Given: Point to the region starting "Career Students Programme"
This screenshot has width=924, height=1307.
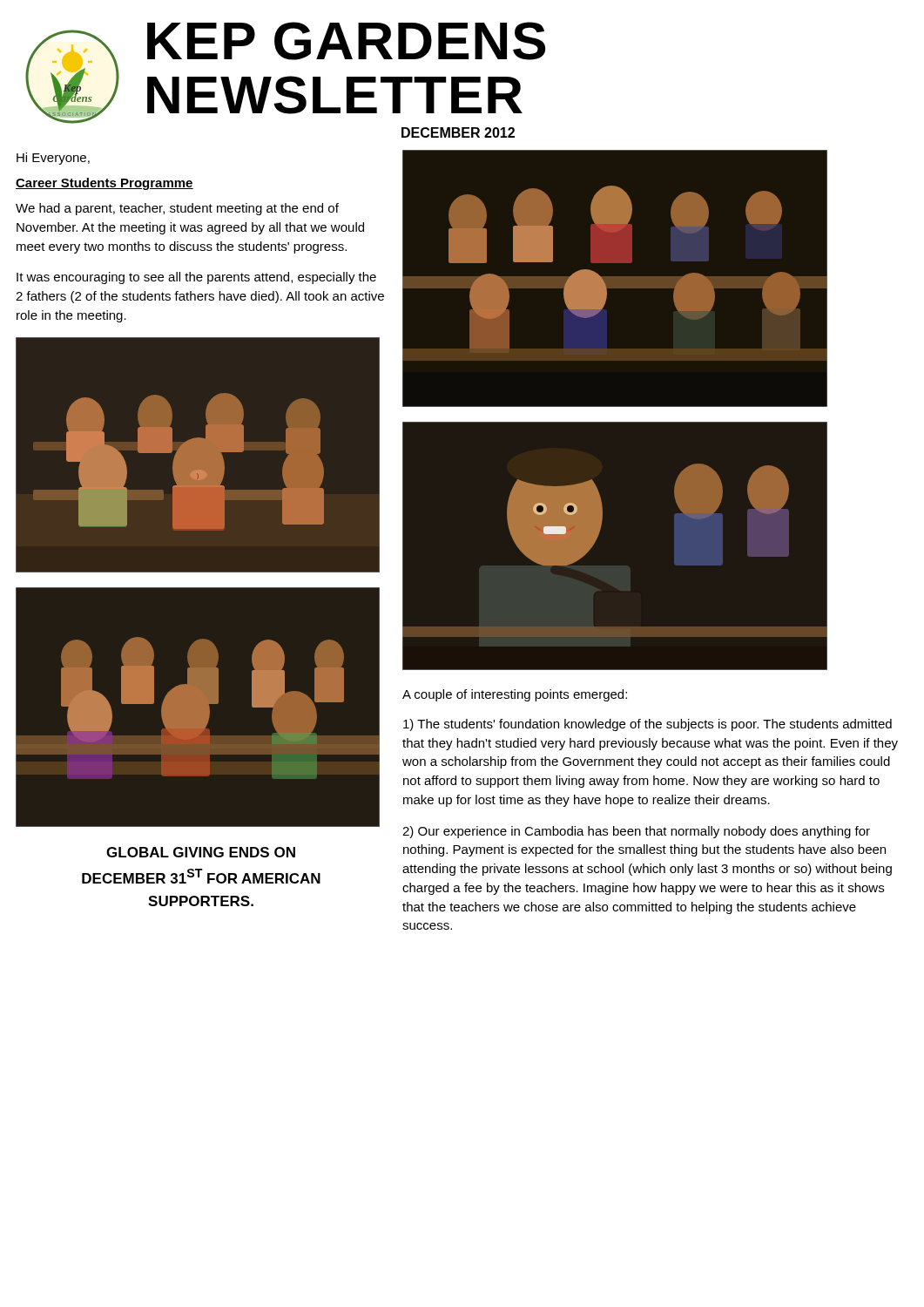Looking at the screenshot, I should (x=104, y=183).
